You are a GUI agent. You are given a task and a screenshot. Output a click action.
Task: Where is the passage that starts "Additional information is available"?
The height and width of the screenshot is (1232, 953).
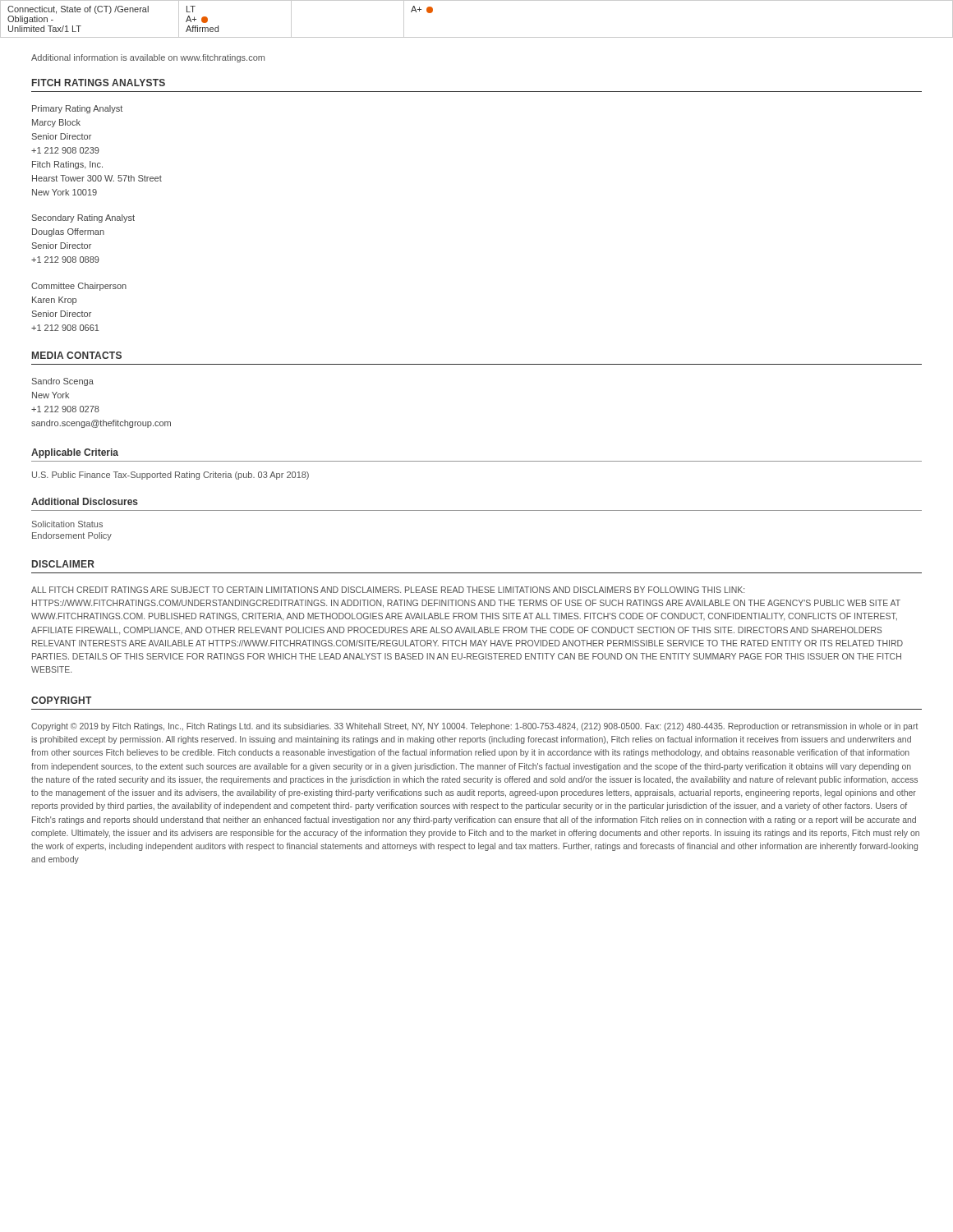[x=148, y=58]
